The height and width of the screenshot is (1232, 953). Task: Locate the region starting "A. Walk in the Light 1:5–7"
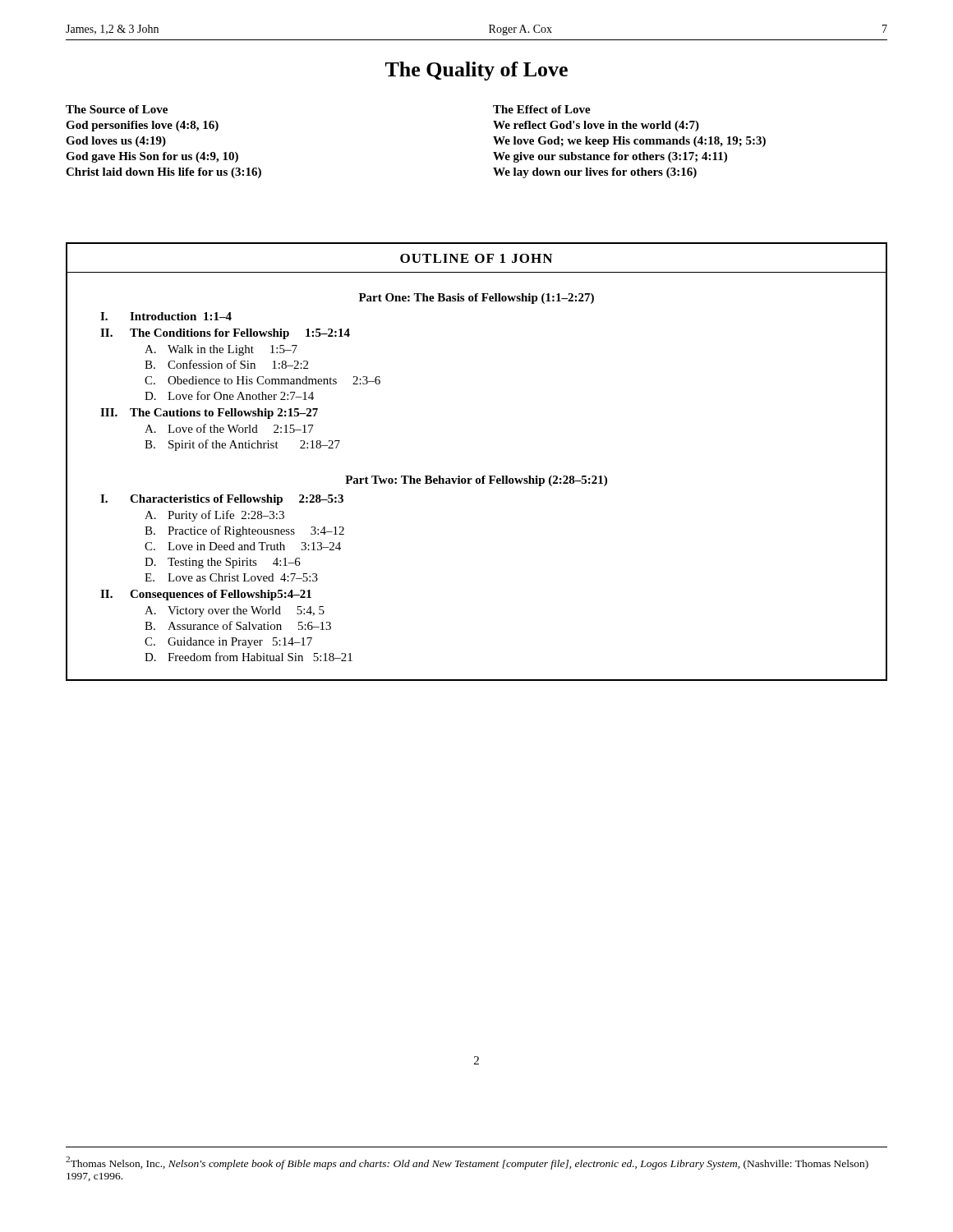221,349
